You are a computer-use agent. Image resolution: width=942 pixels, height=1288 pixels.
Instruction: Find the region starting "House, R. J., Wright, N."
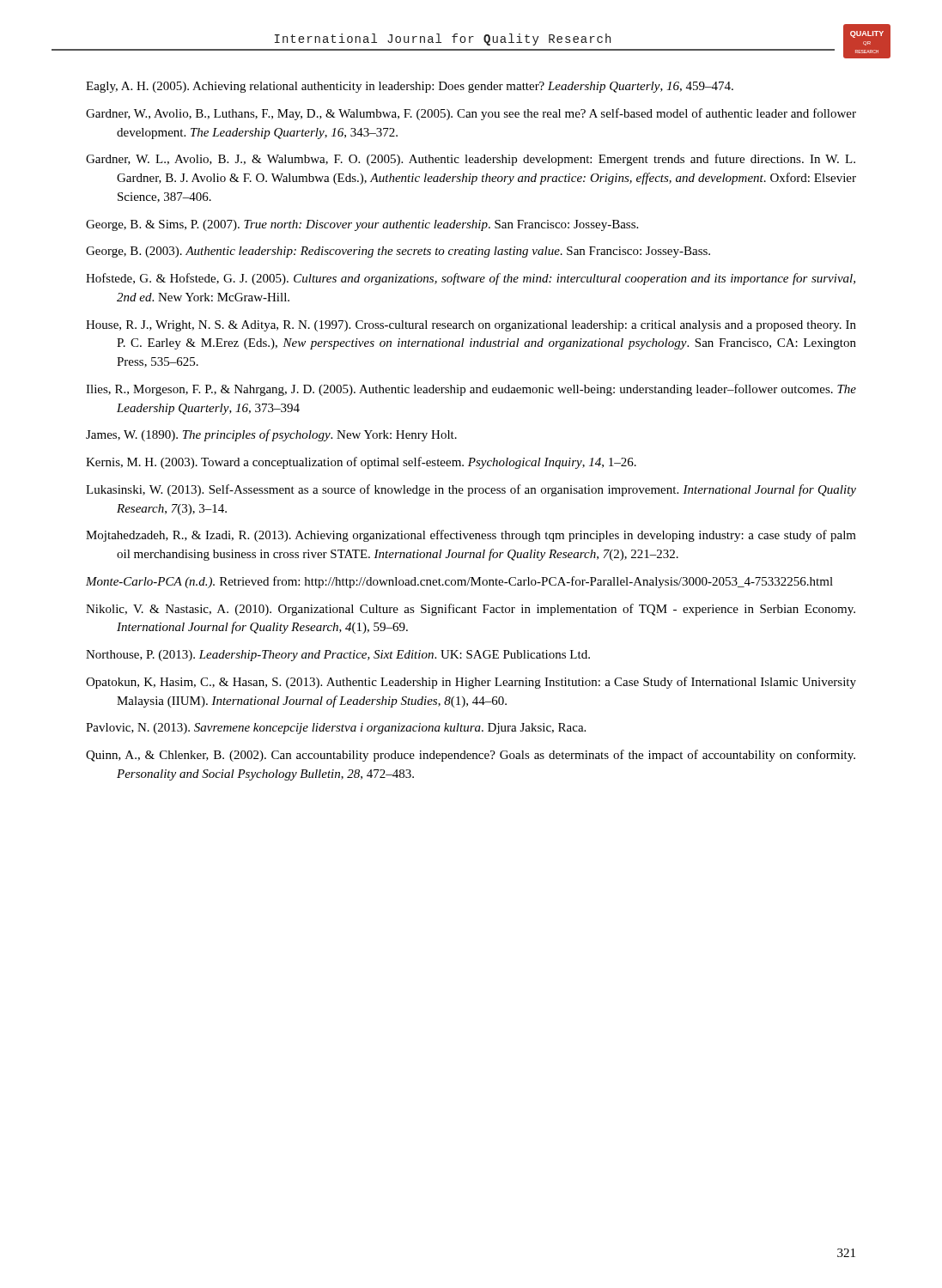[x=471, y=343]
